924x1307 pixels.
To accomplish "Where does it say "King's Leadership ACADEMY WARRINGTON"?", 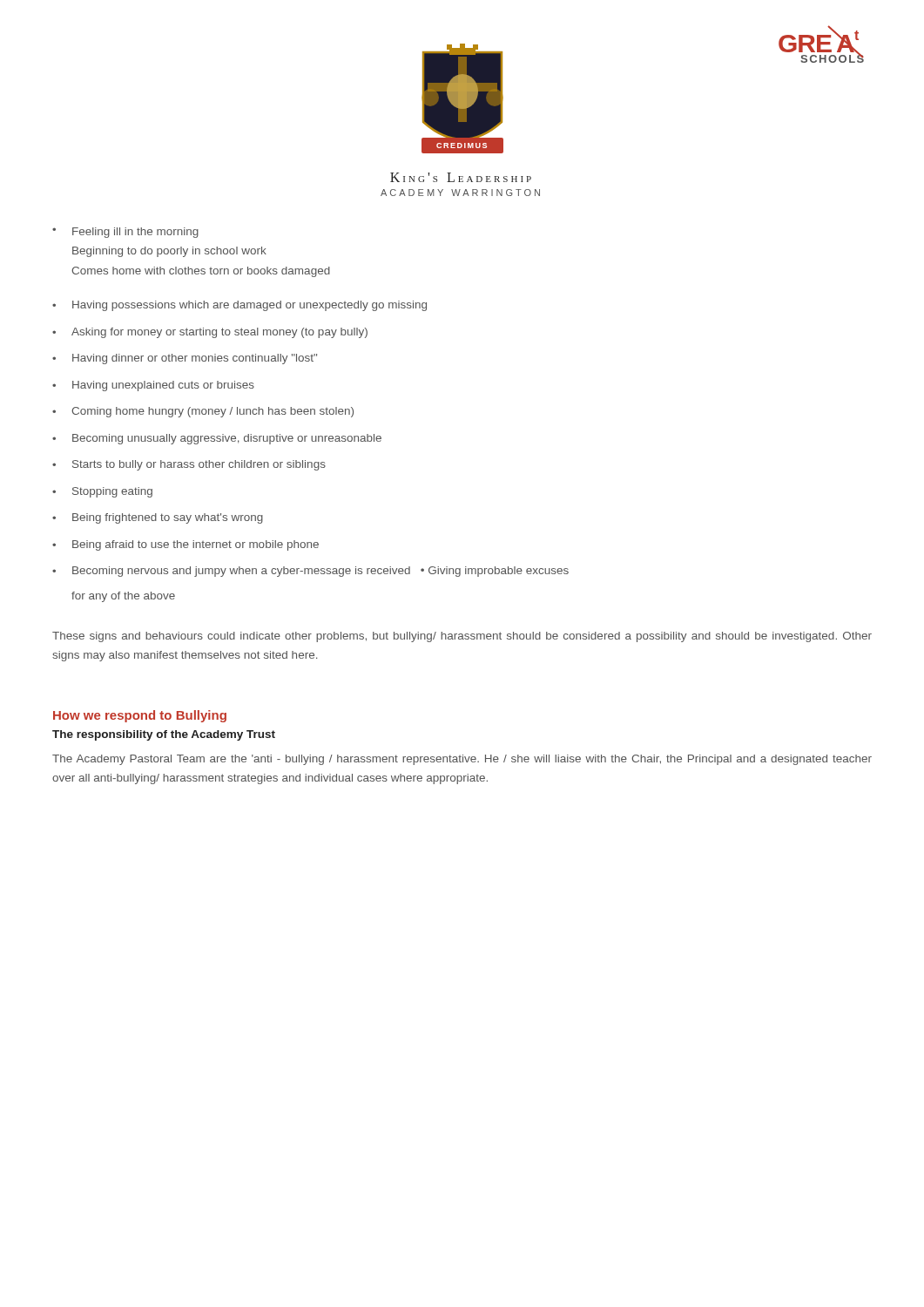I will [x=462, y=184].
